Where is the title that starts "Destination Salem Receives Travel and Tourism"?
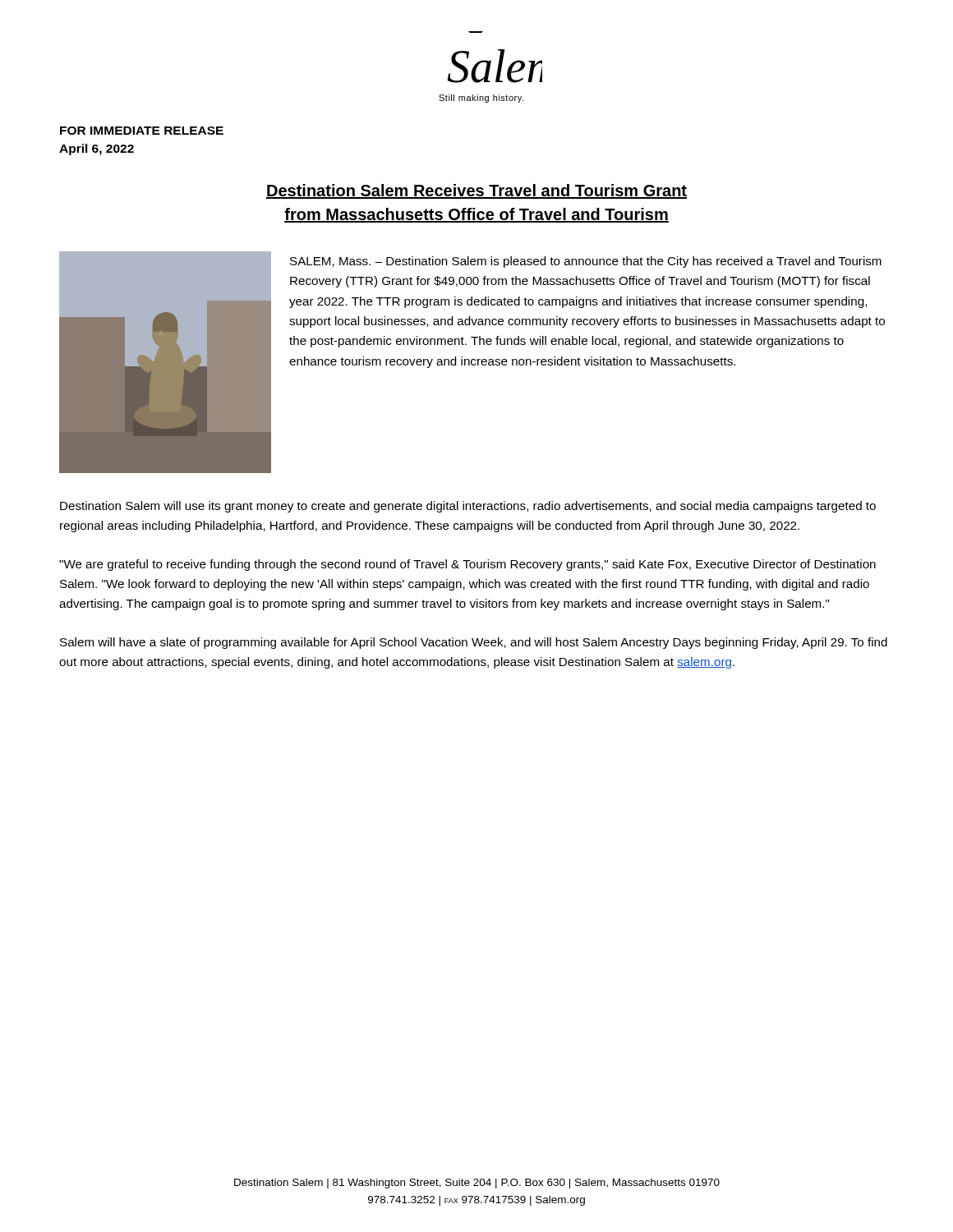This screenshot has width=953, height=1232. point(476,203)
